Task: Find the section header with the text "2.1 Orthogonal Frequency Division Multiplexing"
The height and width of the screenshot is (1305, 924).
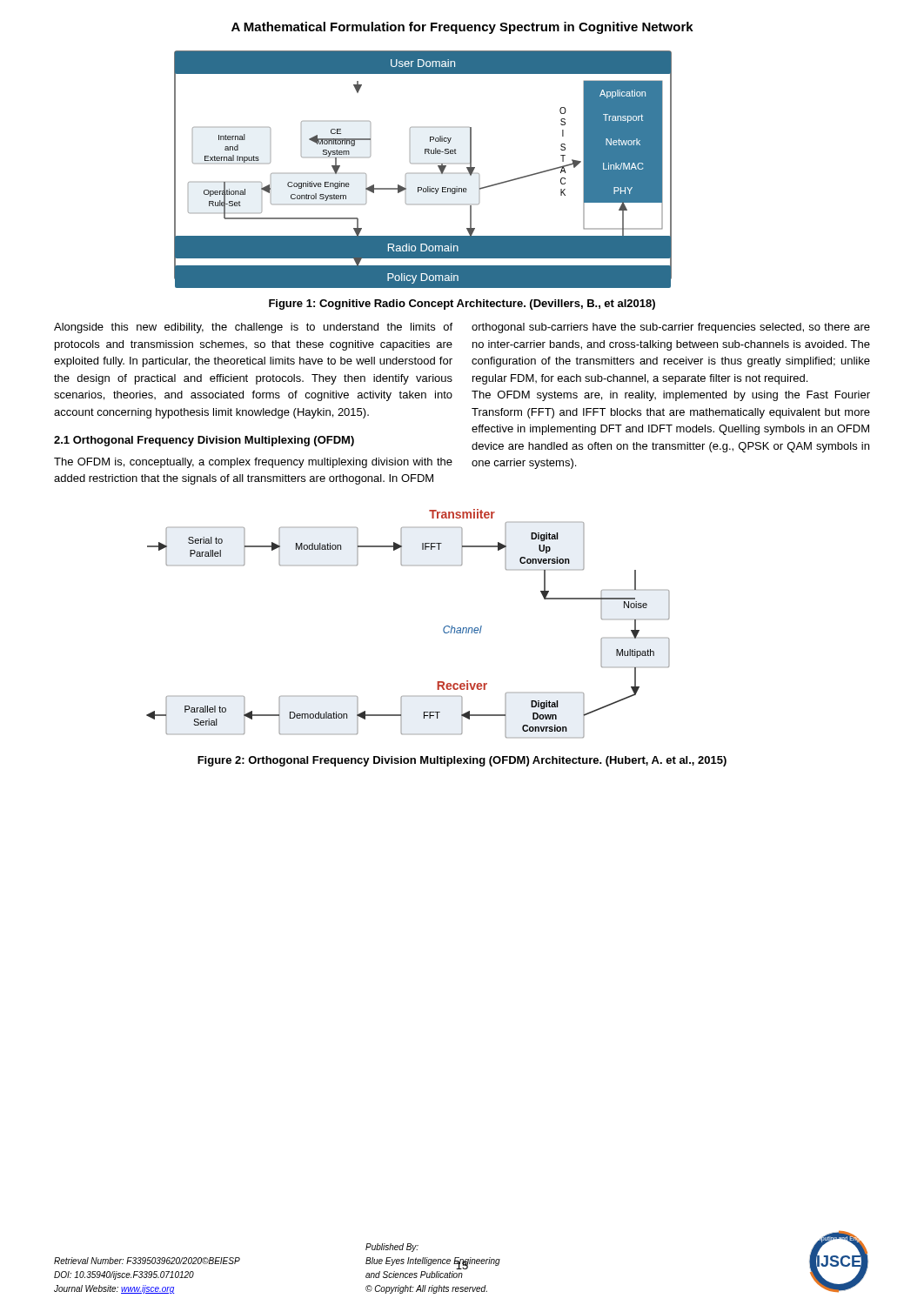Action: [x=204, y=440]
